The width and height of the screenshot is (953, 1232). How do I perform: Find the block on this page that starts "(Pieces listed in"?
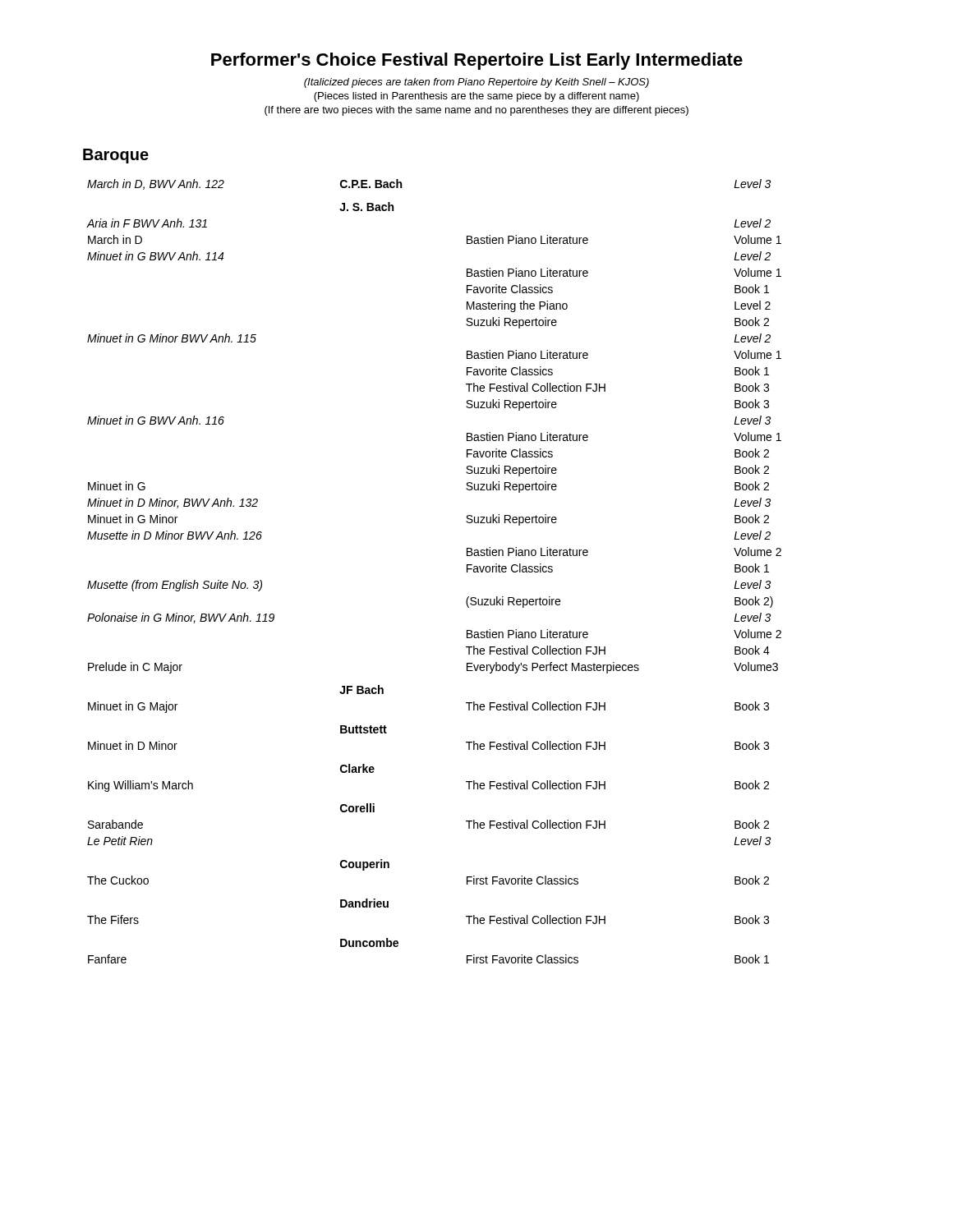pyautogui.click(x=476, y=96)
